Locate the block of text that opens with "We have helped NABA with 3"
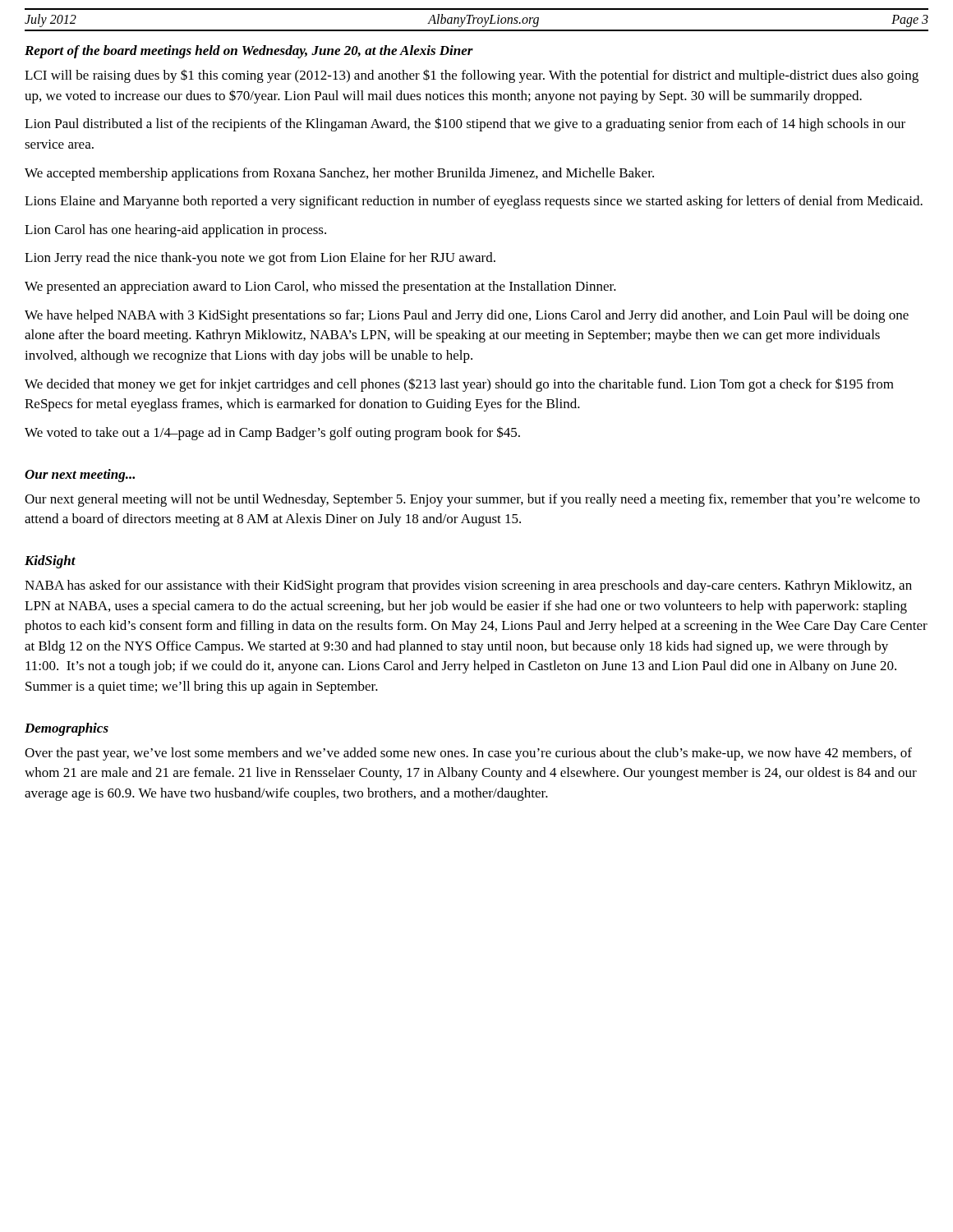Image resolution: width=953 pixels, height=1232 pixels. click(x=467, y=335)
